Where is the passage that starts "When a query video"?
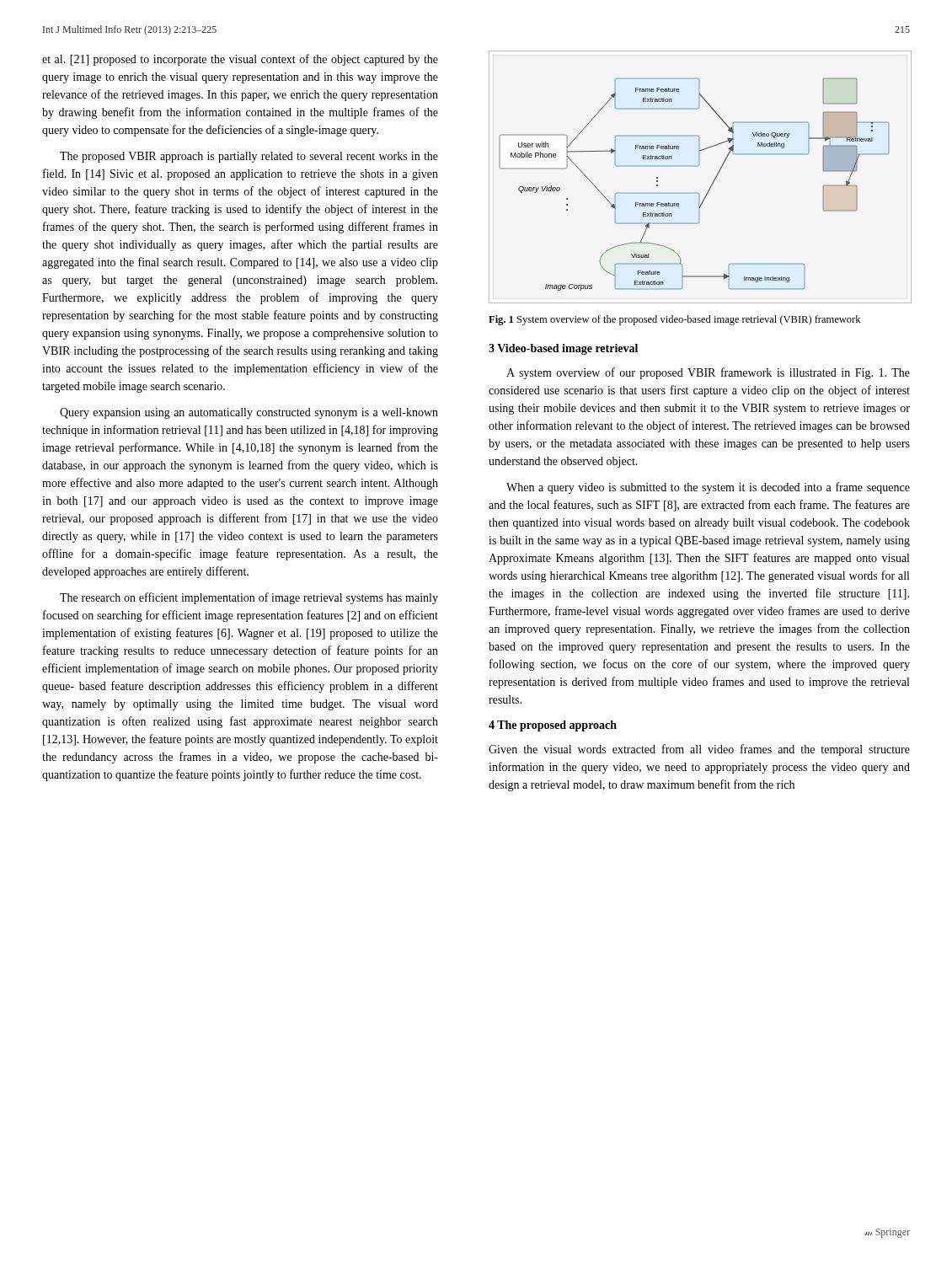Screen dimensions: 1264x952 pyautogui.click(x=699, y=594)
